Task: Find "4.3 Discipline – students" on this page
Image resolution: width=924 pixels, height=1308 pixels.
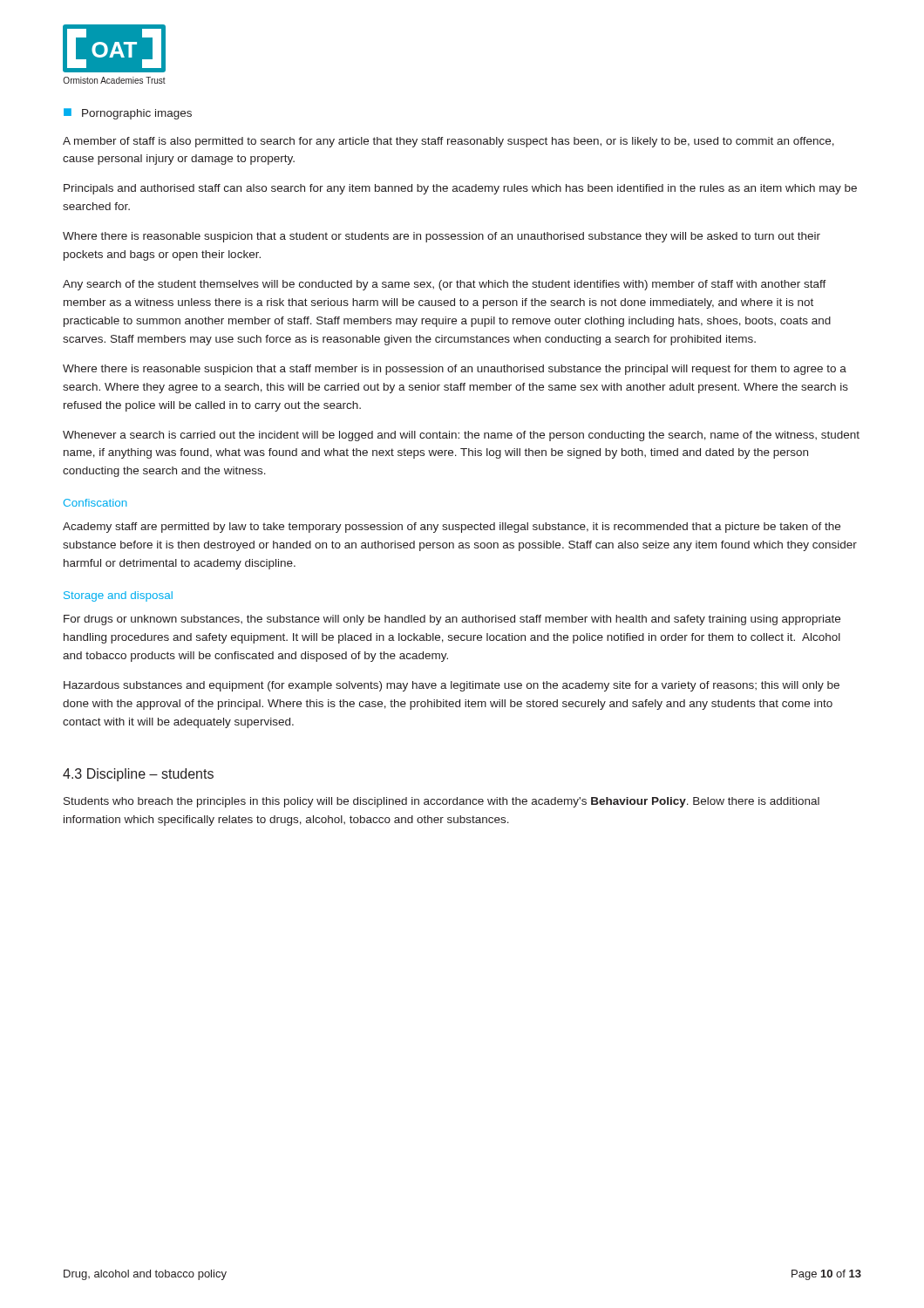Action: pos(138,774)
